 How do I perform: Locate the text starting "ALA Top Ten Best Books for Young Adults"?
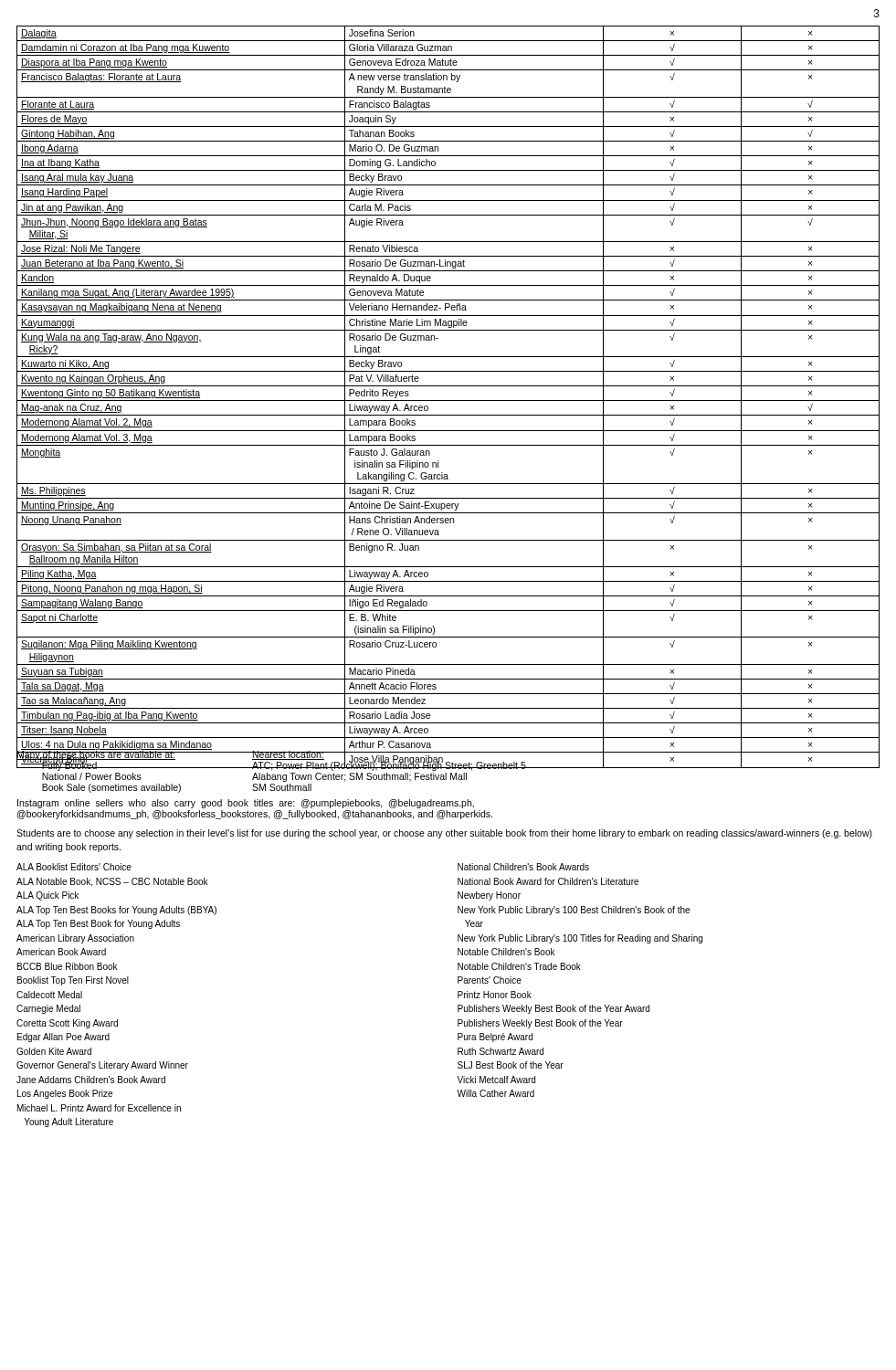pyautogui.click(x=117, y=910)
